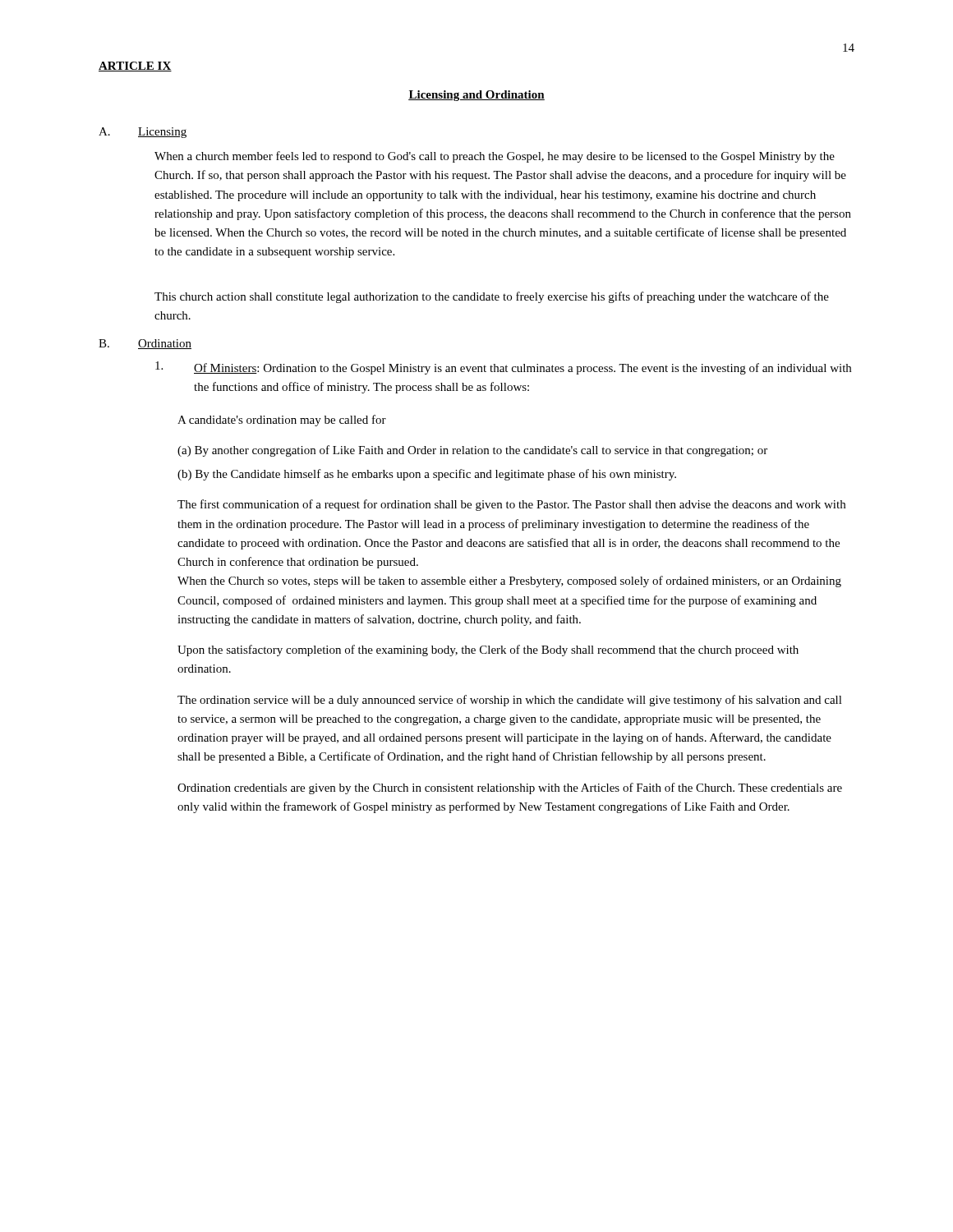The height and width of the screenshot is (1232, 953).
Task: Find the title
Action: [476, 94]
